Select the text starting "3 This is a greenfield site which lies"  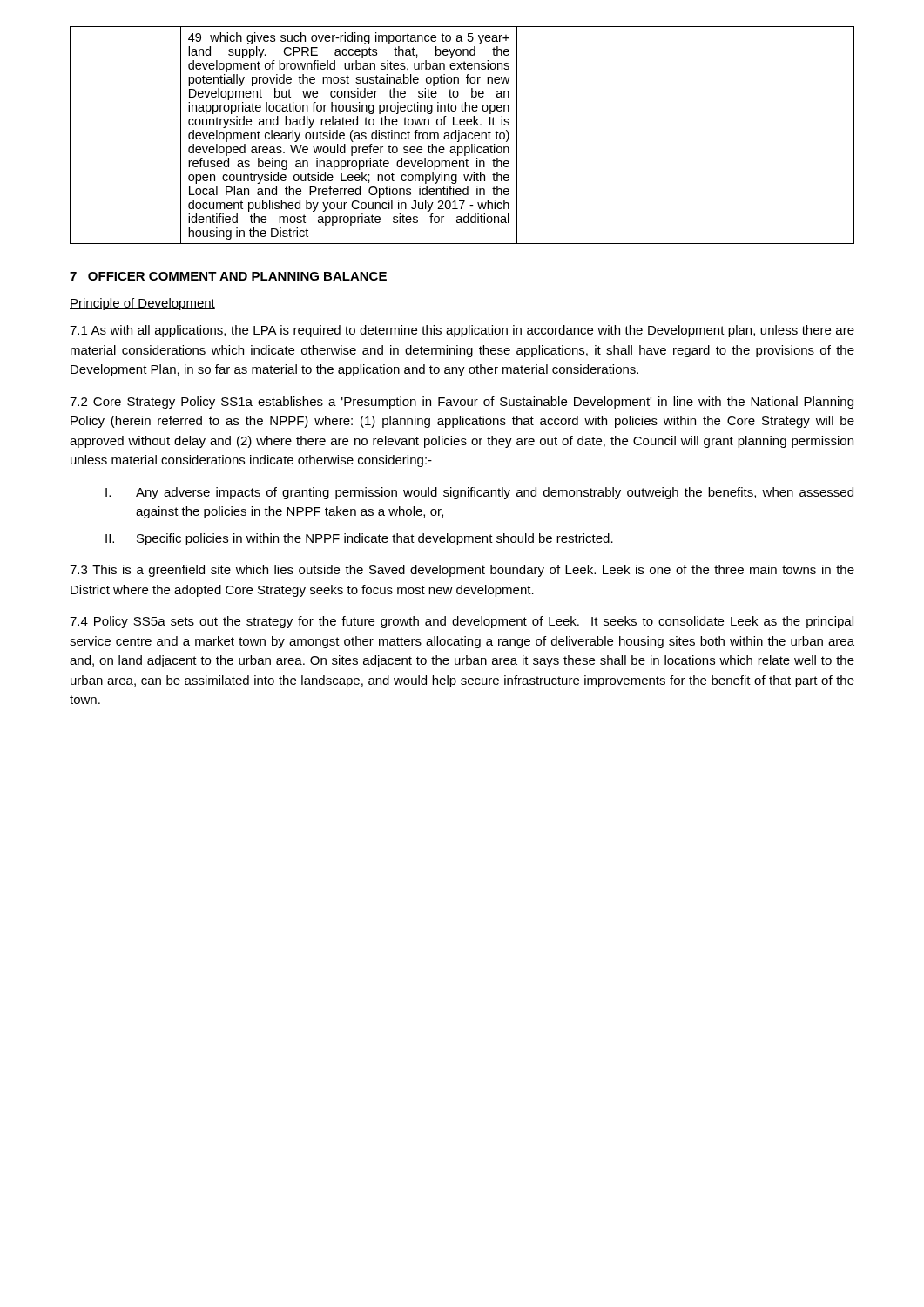tap(462, 579)
